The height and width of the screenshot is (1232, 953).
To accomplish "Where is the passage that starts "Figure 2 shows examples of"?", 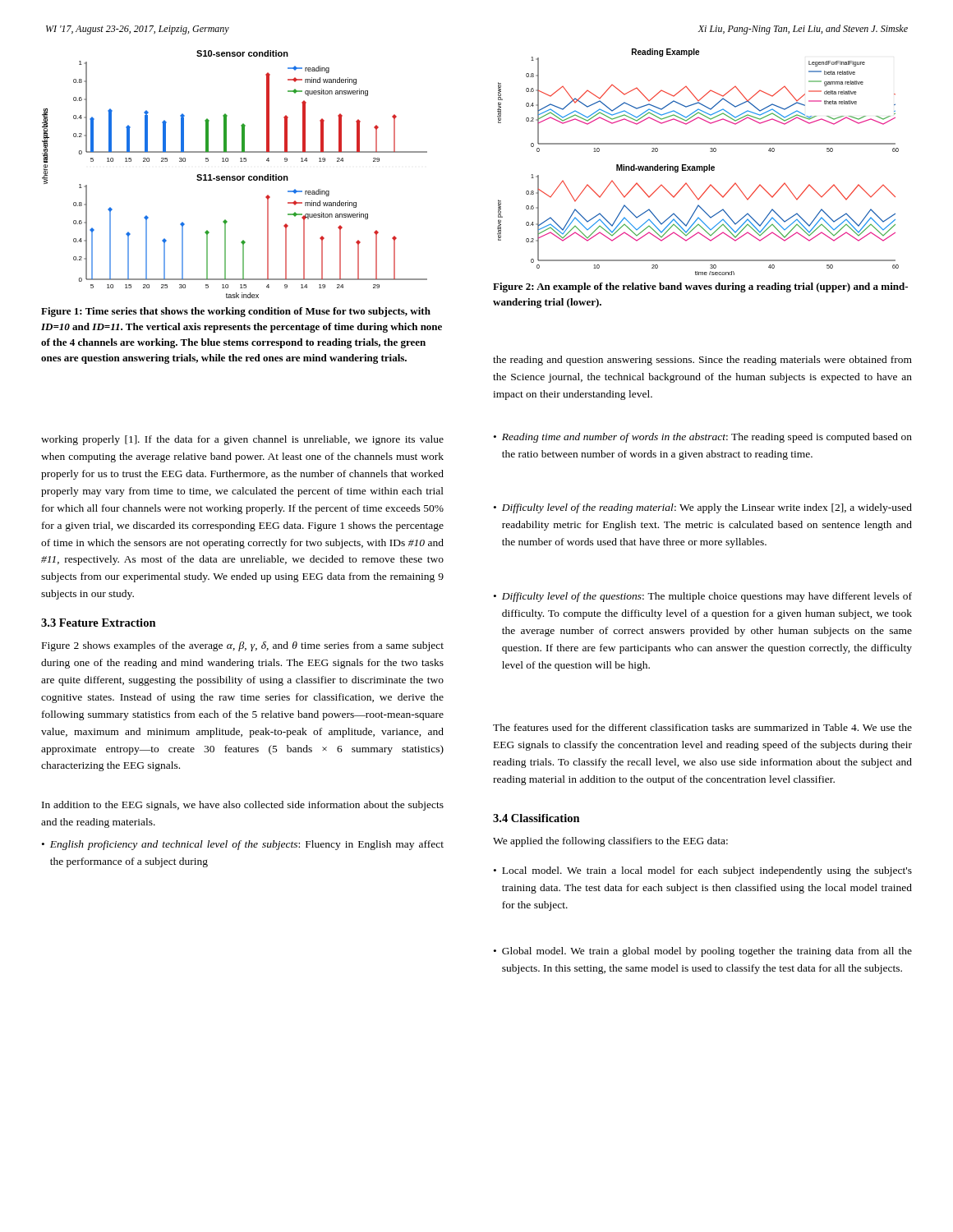I will point(242,705).
